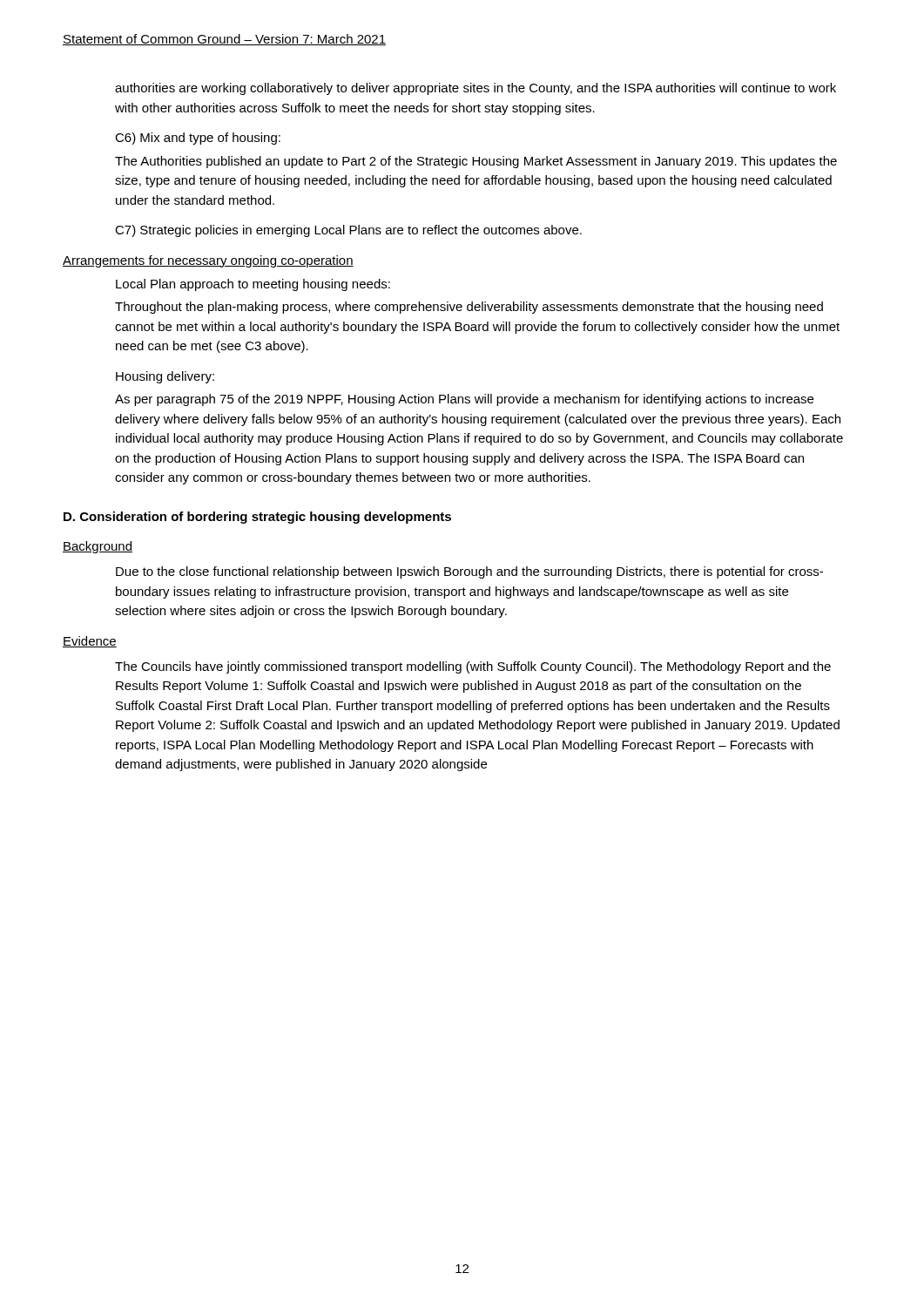Click the passage that begins "Due to the"
Image resolution: width=924 pixels, height=1307 pixels.
click(479, 591)
